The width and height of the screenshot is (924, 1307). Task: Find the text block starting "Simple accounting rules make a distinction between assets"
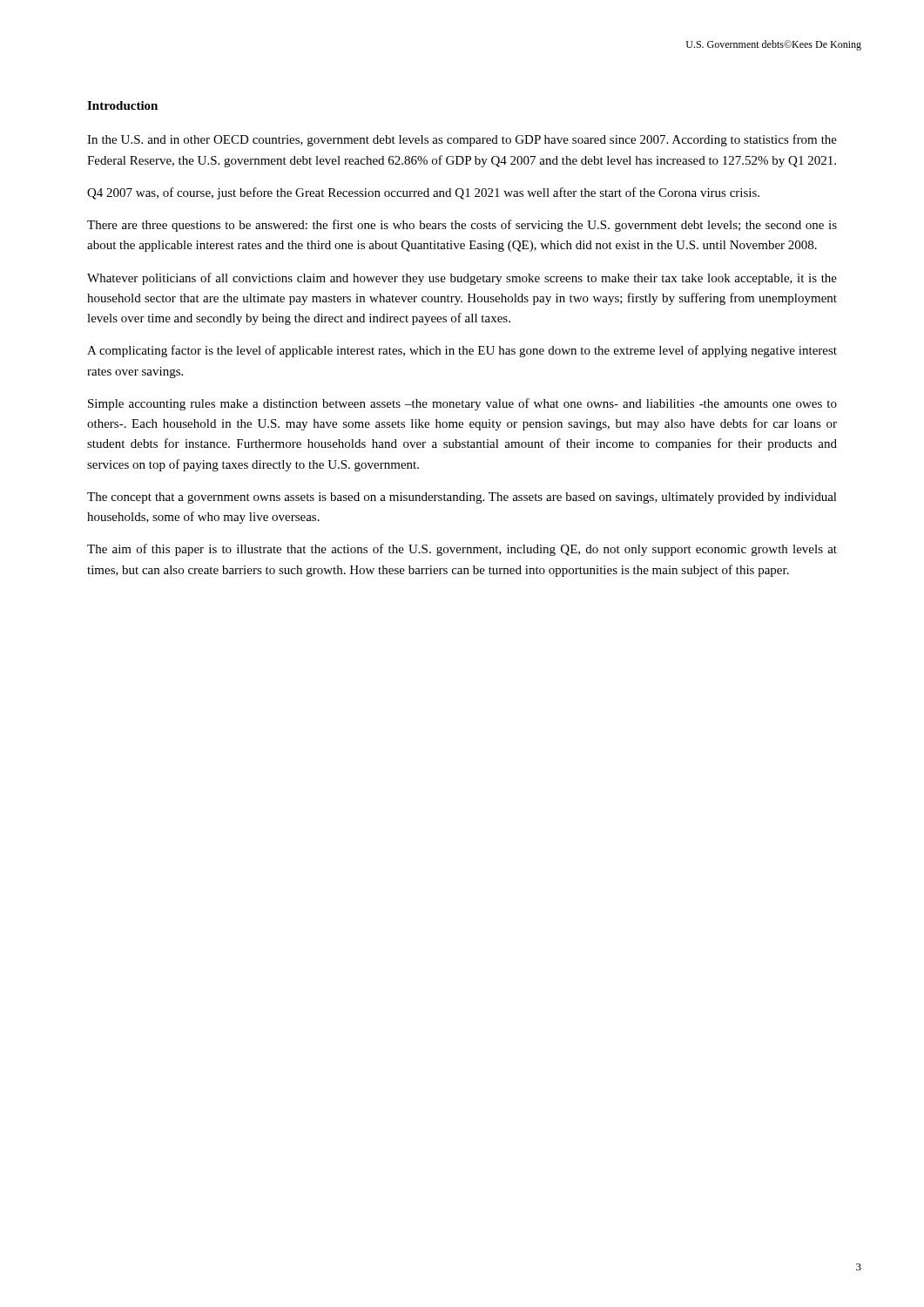[x=462, y=434]
